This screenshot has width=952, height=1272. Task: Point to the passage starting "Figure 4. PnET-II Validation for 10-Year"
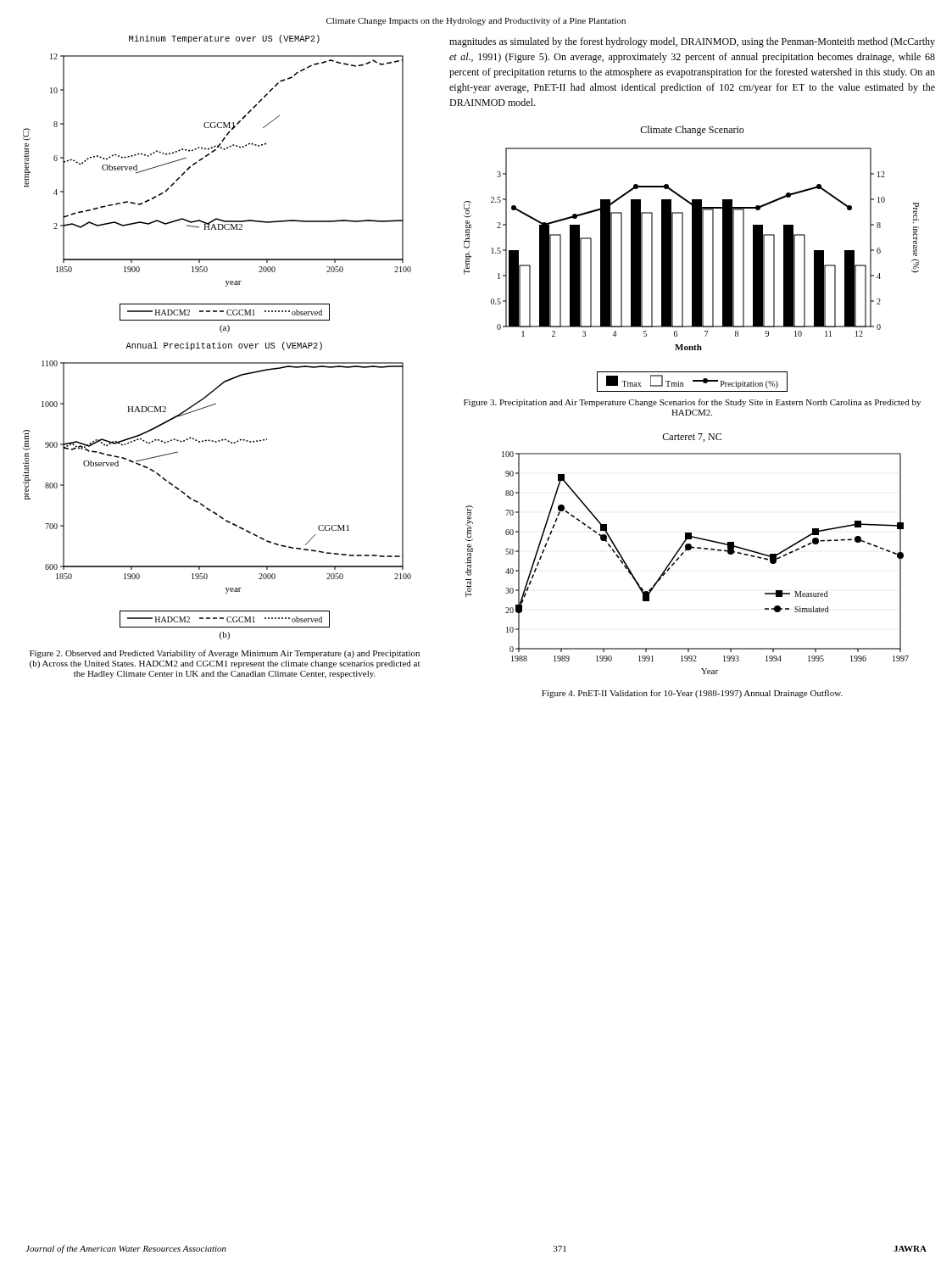(692, 693)
